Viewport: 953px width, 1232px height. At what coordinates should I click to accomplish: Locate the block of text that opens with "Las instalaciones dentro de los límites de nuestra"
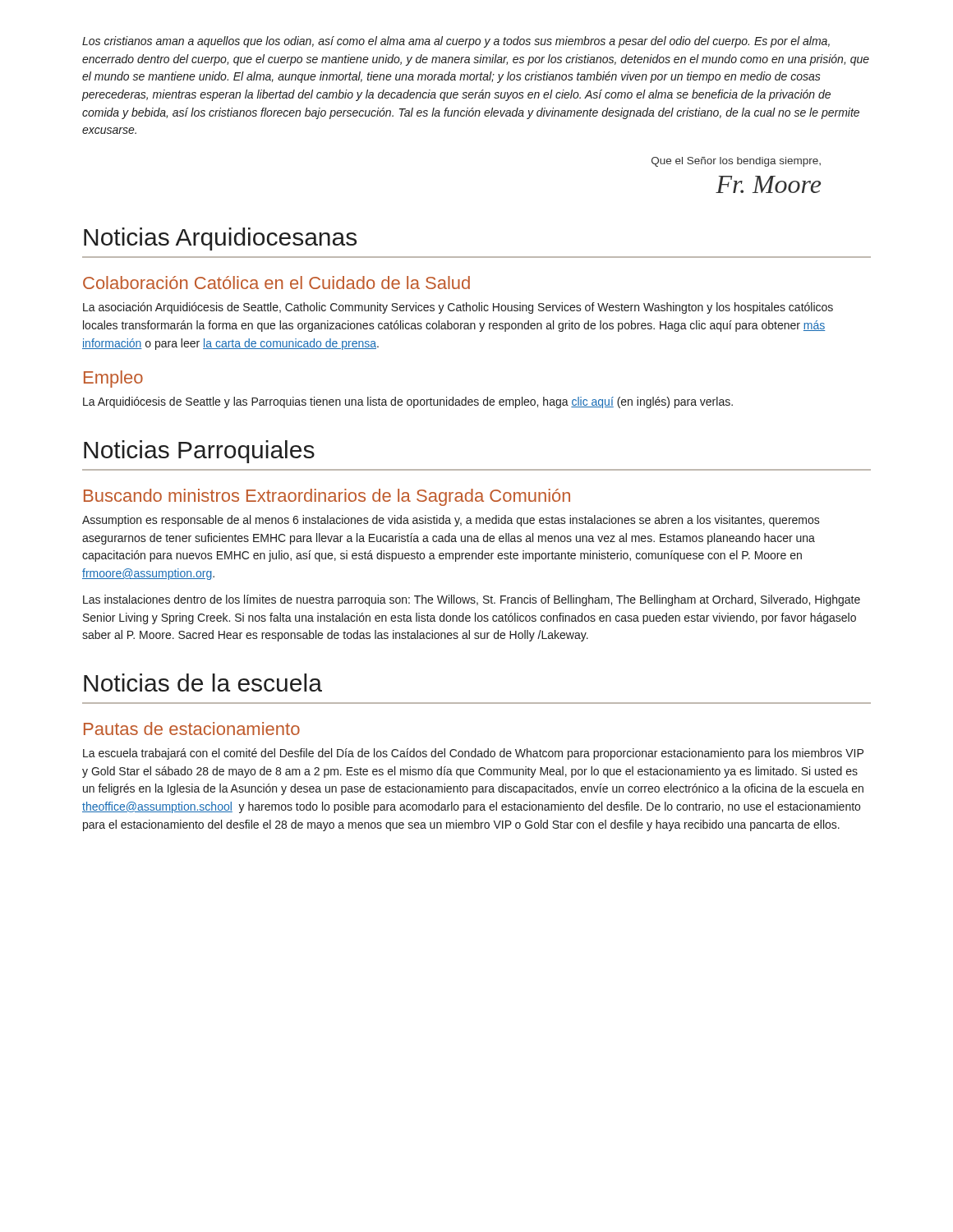471,617
